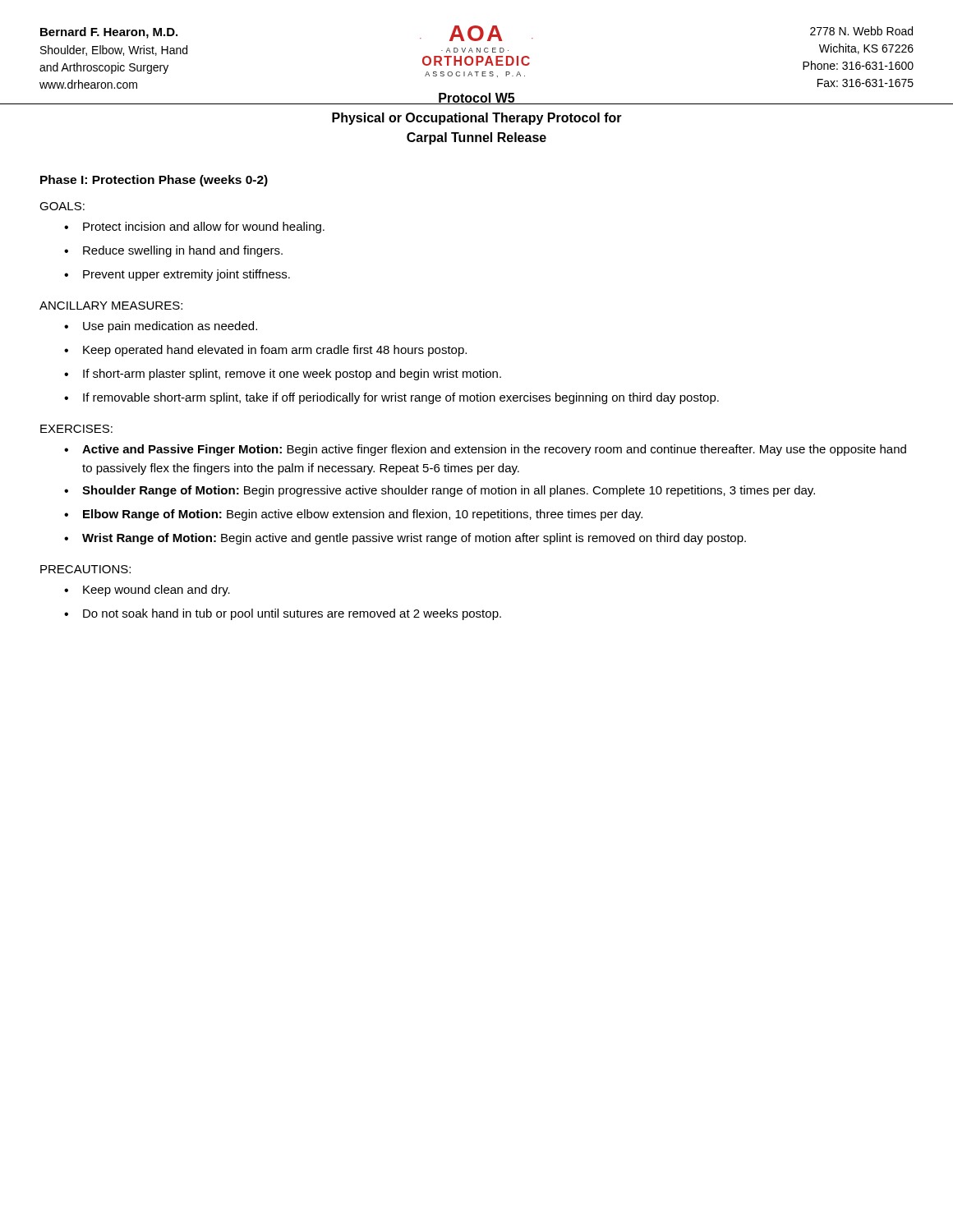
Task: Locate the block of text that opens with "• Shoulder Range of Motion: Begin progressive active"
Action: (x=440, y=491)
